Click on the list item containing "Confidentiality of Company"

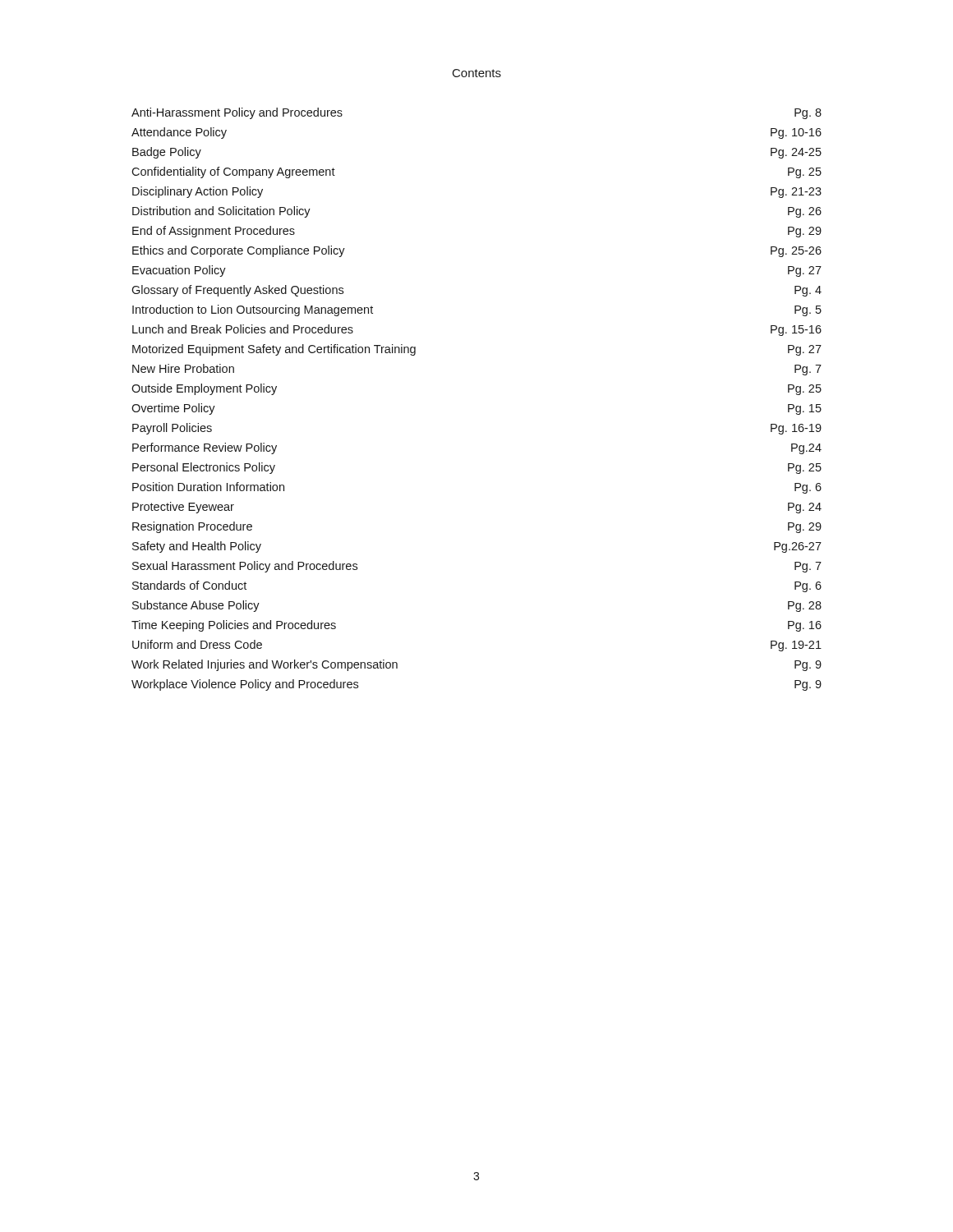233,172
